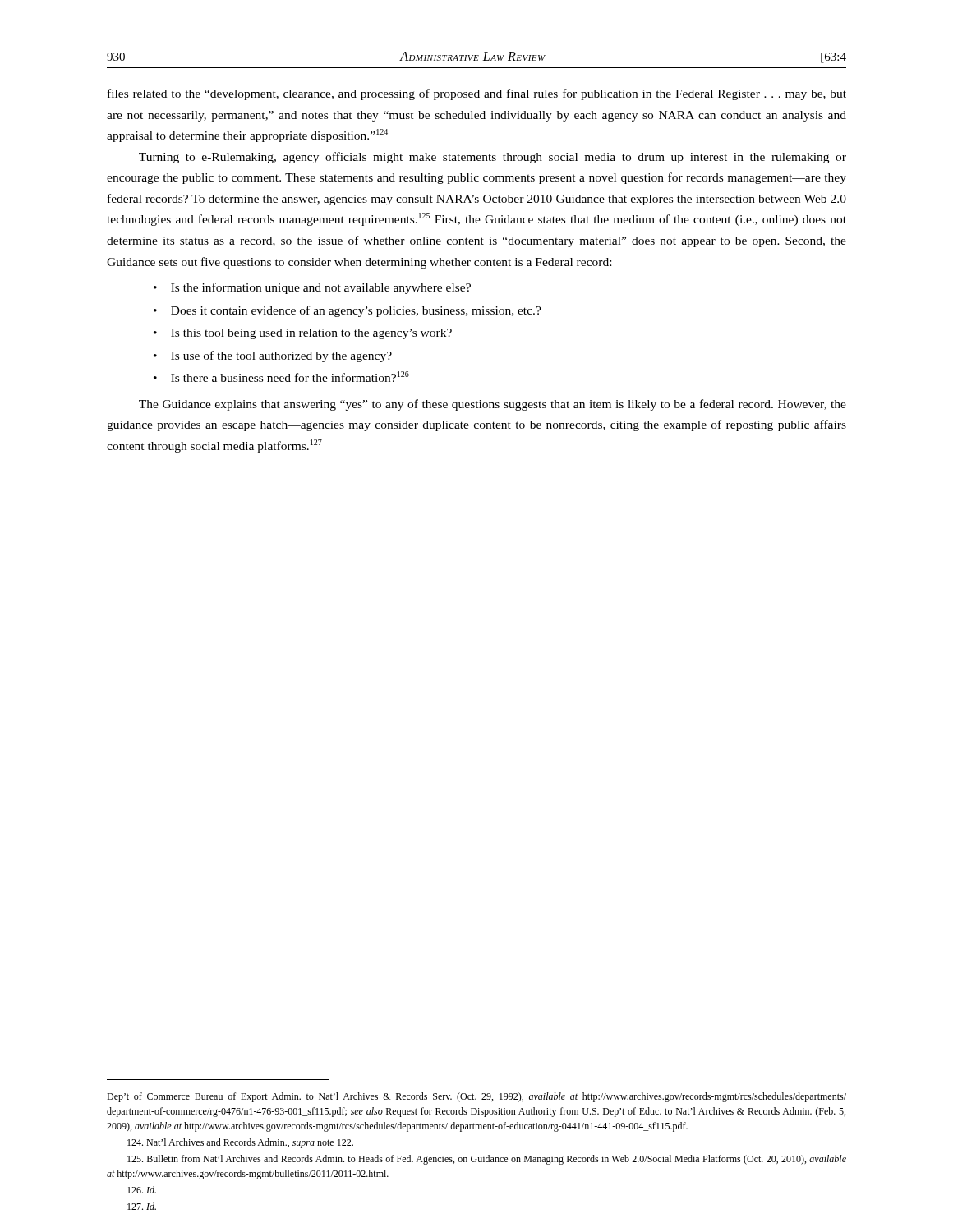
Task: Find the block on this page that starts "Is use of the tool authorized"
Action: [x=281, y=355]
